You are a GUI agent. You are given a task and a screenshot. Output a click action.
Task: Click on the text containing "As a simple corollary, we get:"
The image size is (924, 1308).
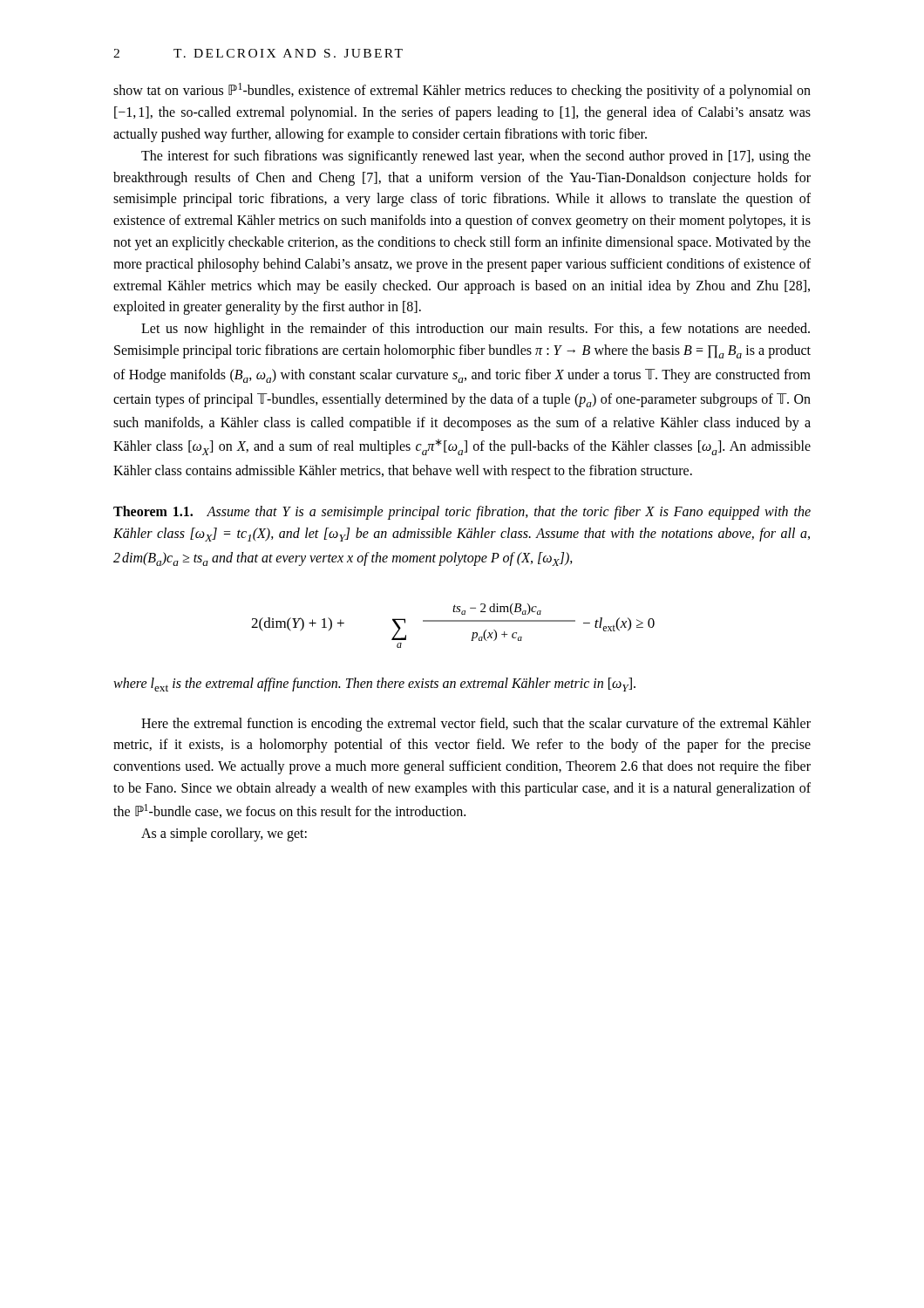[x=224, y=835]
